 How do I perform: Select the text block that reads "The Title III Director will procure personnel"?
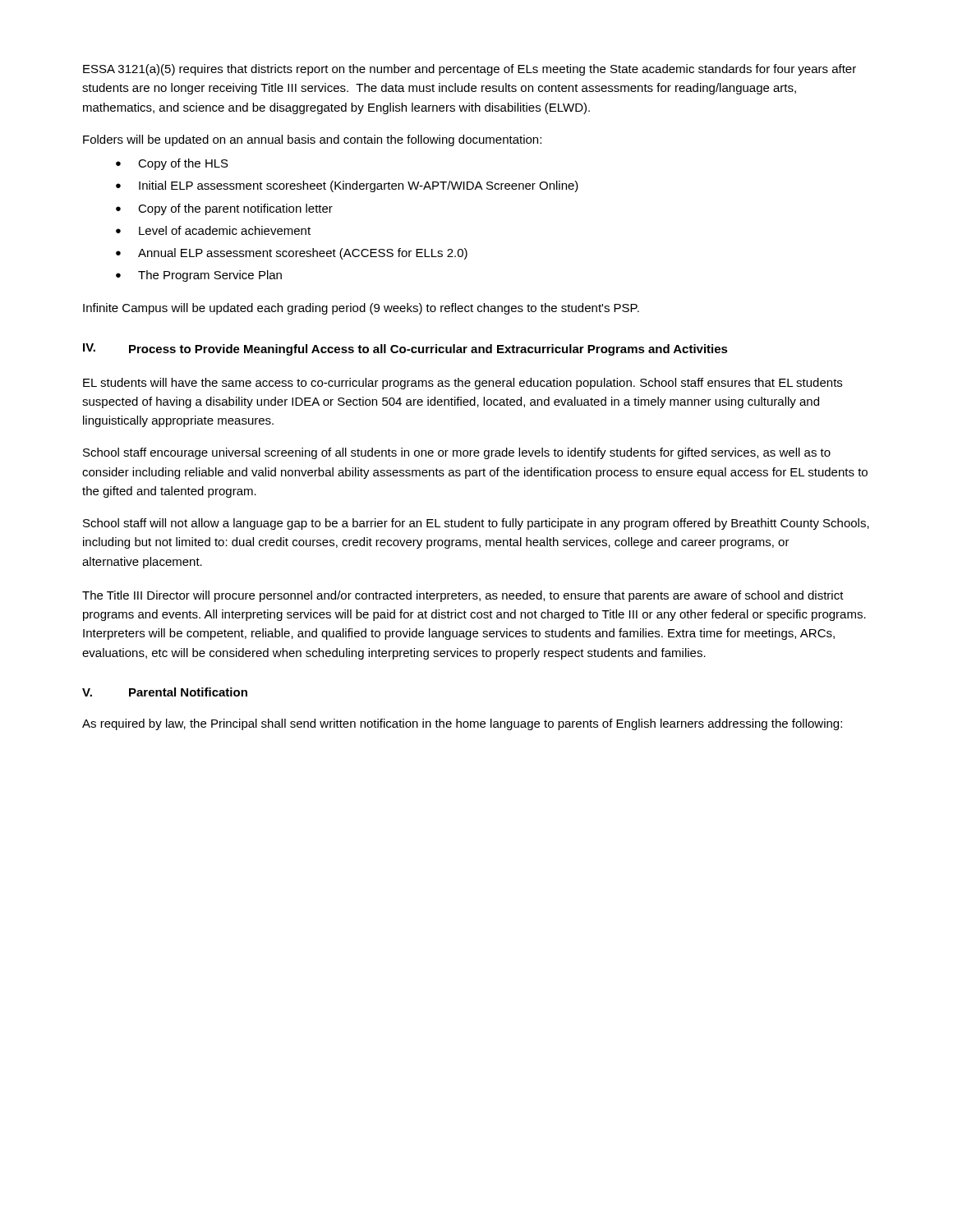pos(474,624)
